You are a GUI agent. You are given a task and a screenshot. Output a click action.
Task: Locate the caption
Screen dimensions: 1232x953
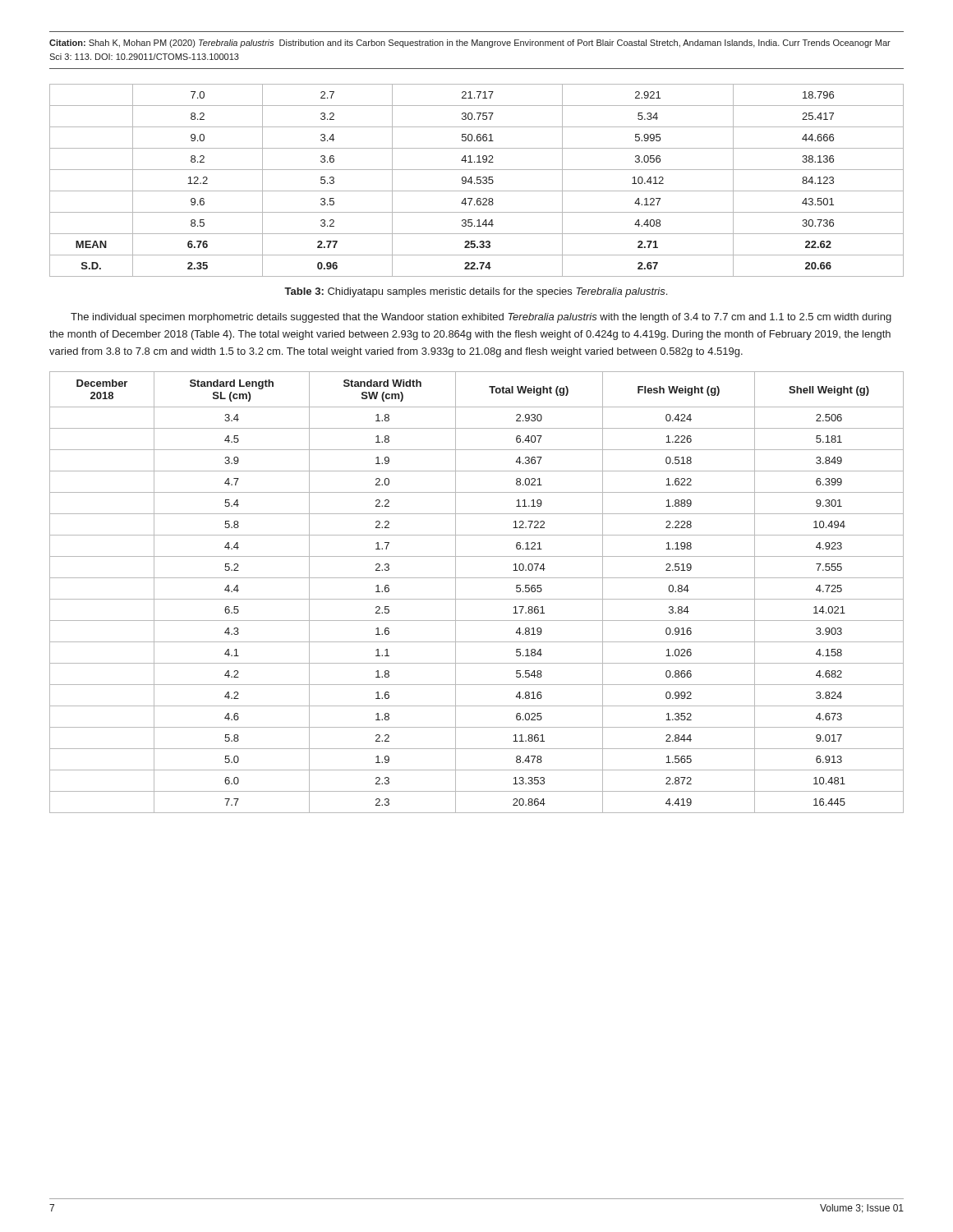(476, 291)
